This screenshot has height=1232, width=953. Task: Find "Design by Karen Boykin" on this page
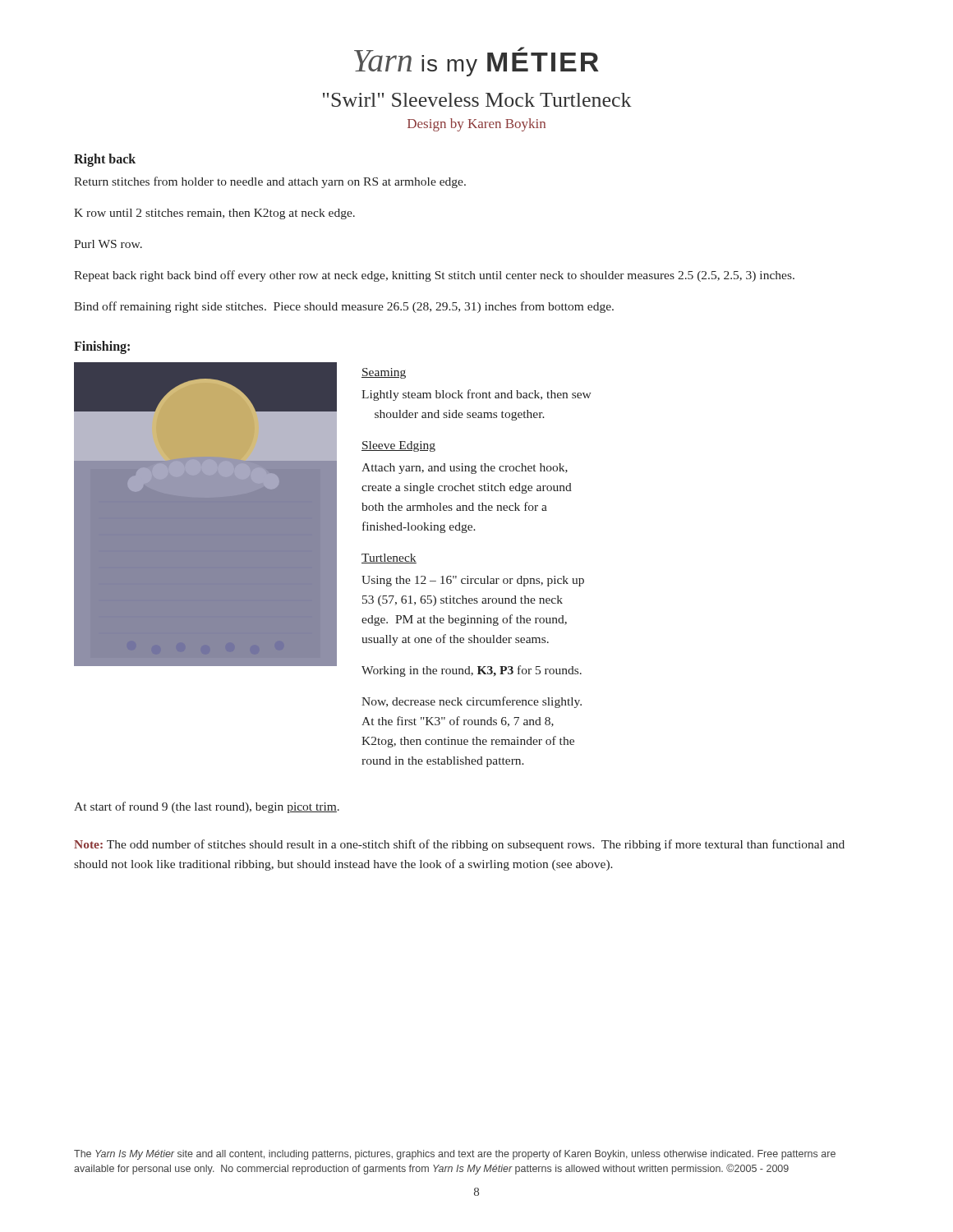(x=476, y=124)
